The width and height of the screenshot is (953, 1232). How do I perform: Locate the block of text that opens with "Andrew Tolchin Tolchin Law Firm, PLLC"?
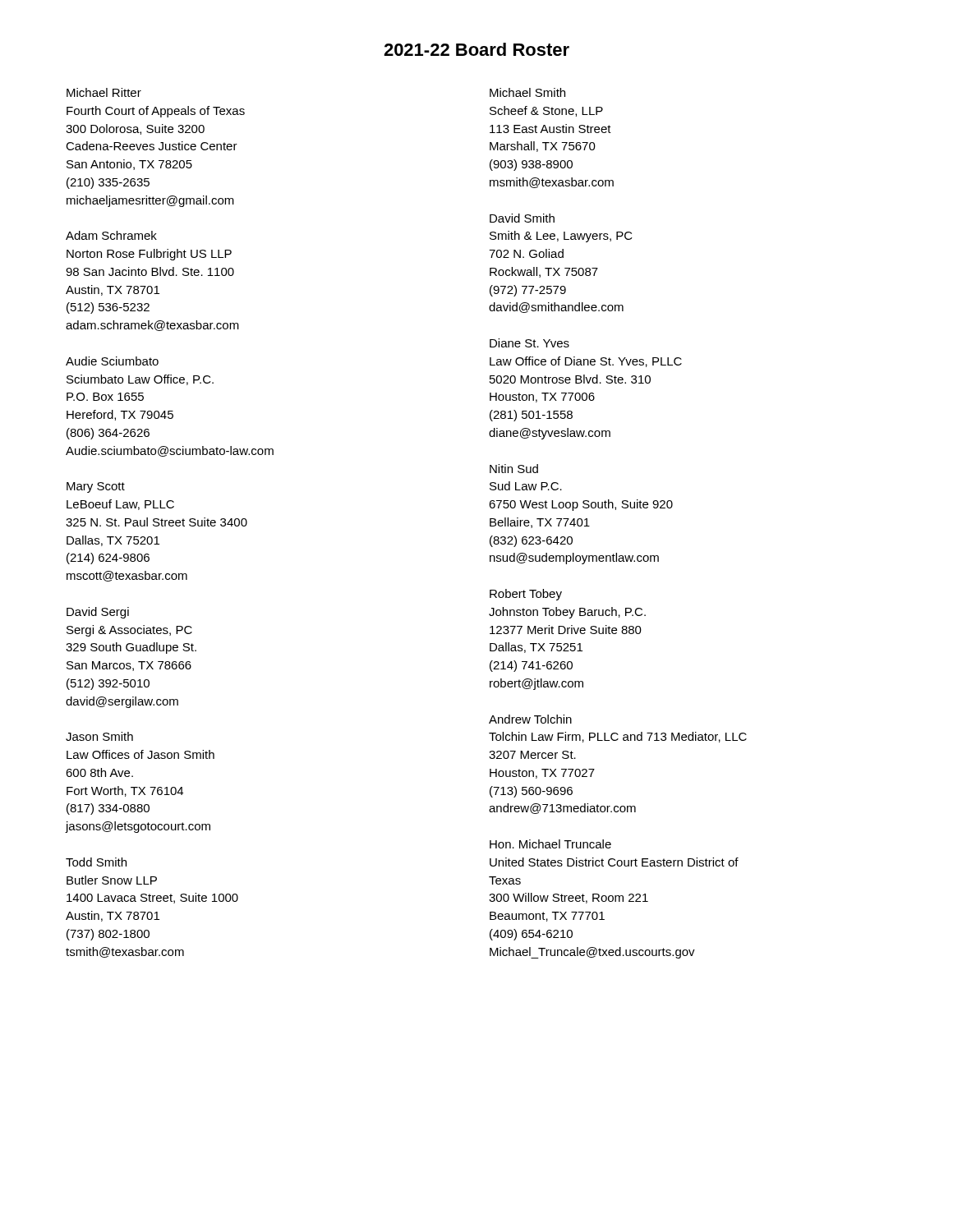530,719
